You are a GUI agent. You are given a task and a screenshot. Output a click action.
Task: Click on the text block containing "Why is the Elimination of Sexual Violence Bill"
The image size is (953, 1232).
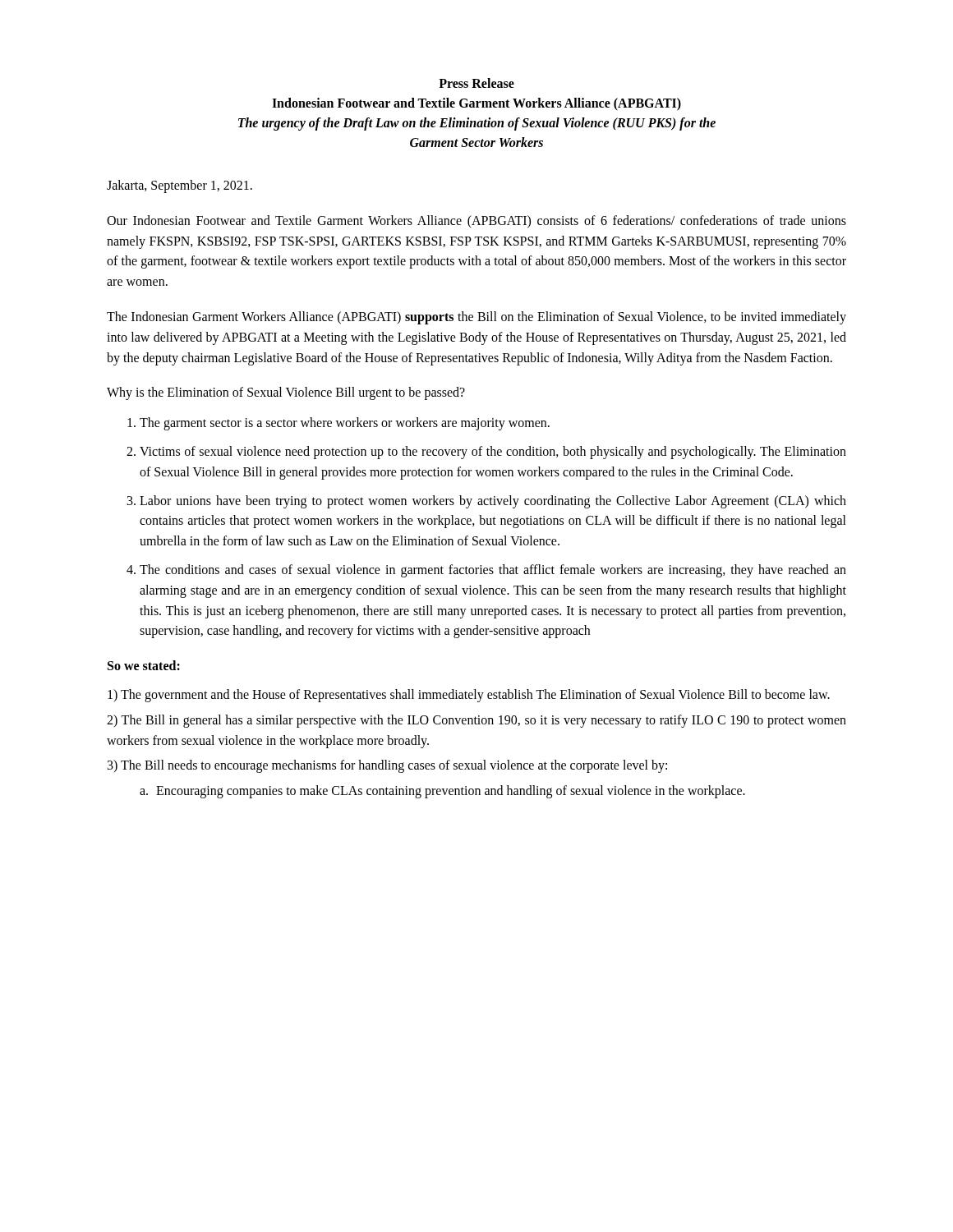[x=286, y=392]
